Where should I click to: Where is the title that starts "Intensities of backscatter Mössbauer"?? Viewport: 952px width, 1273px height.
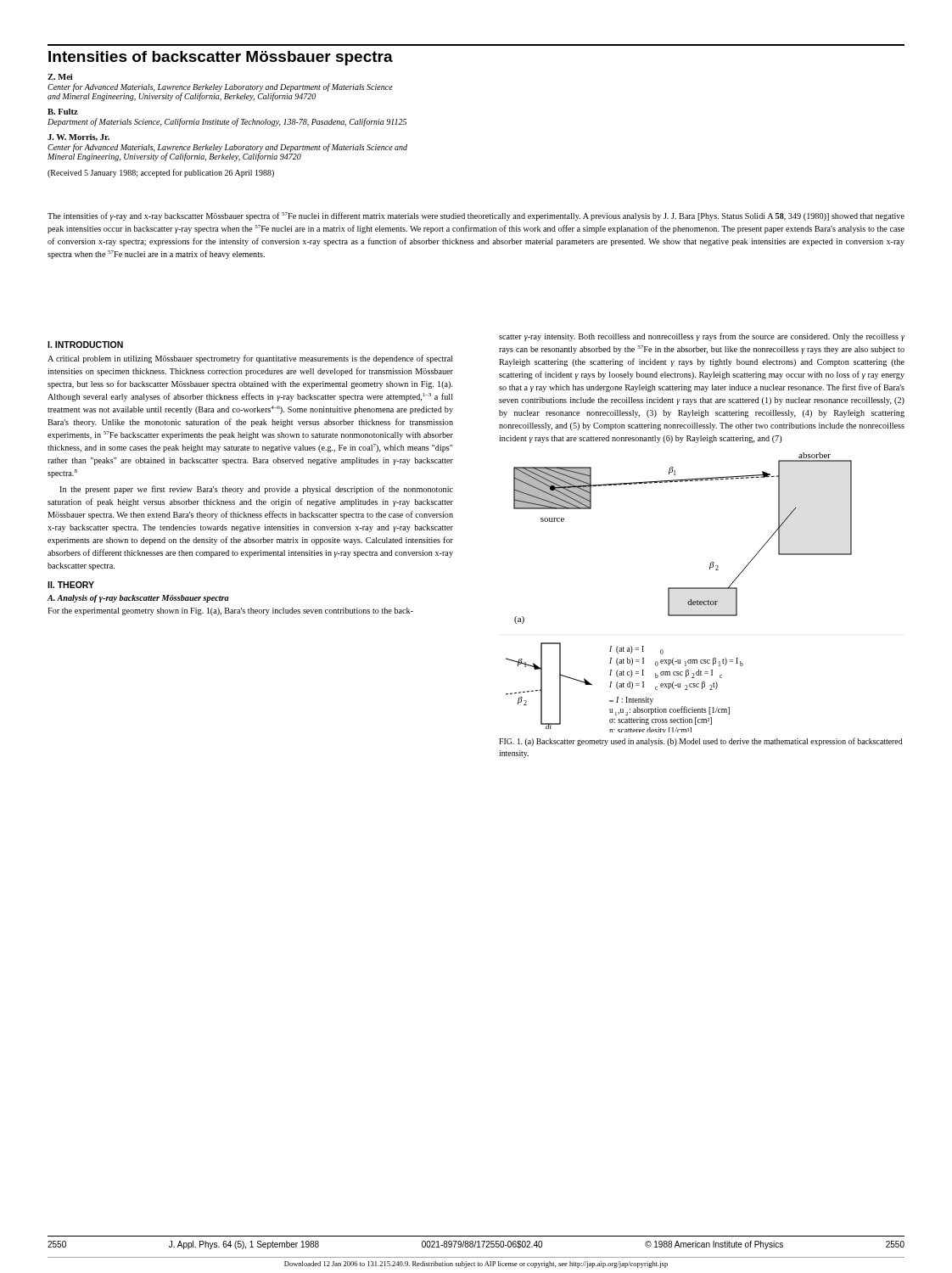tap(220, 56)
